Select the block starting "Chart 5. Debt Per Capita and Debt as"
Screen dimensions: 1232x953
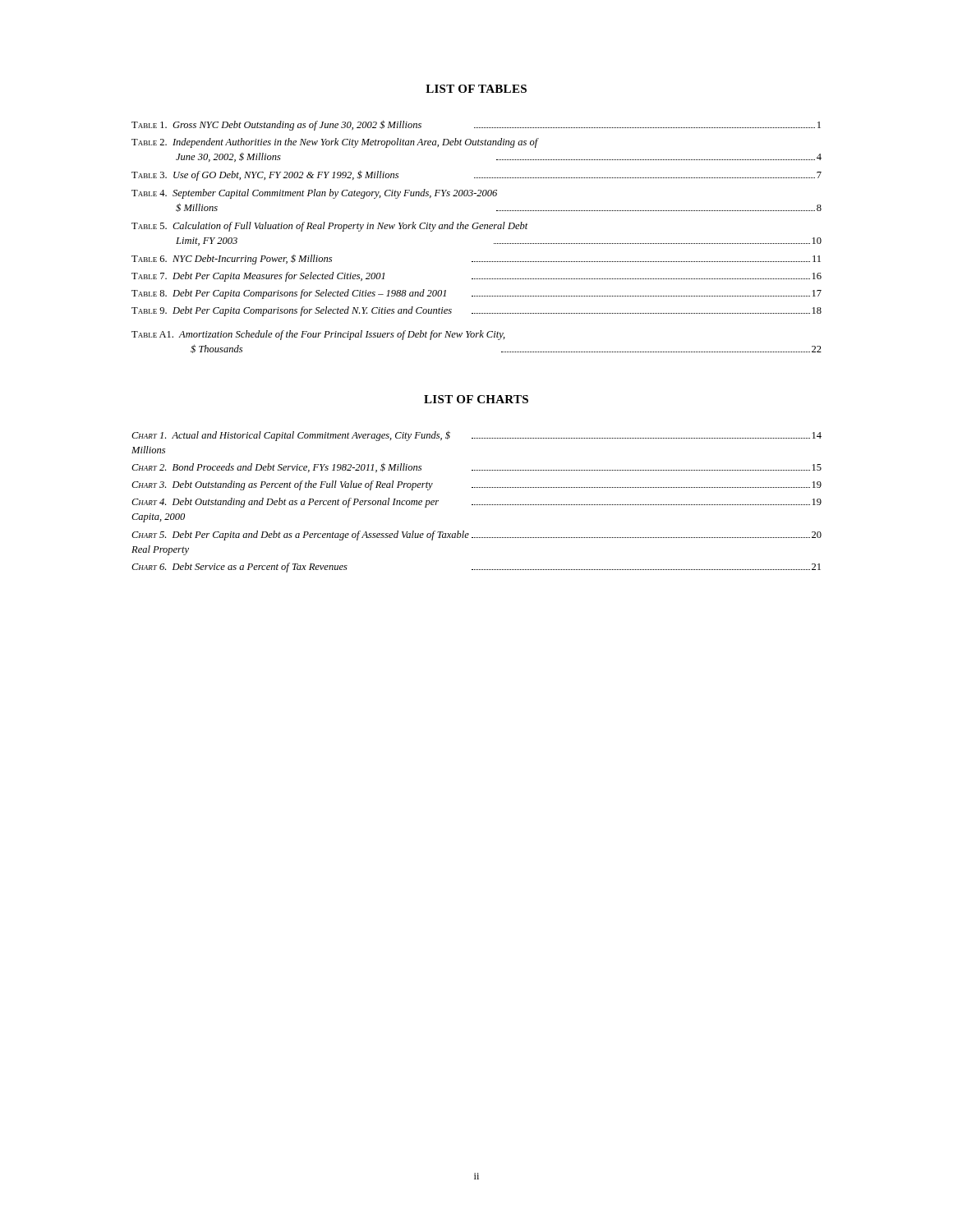click(x=476, y=542)
